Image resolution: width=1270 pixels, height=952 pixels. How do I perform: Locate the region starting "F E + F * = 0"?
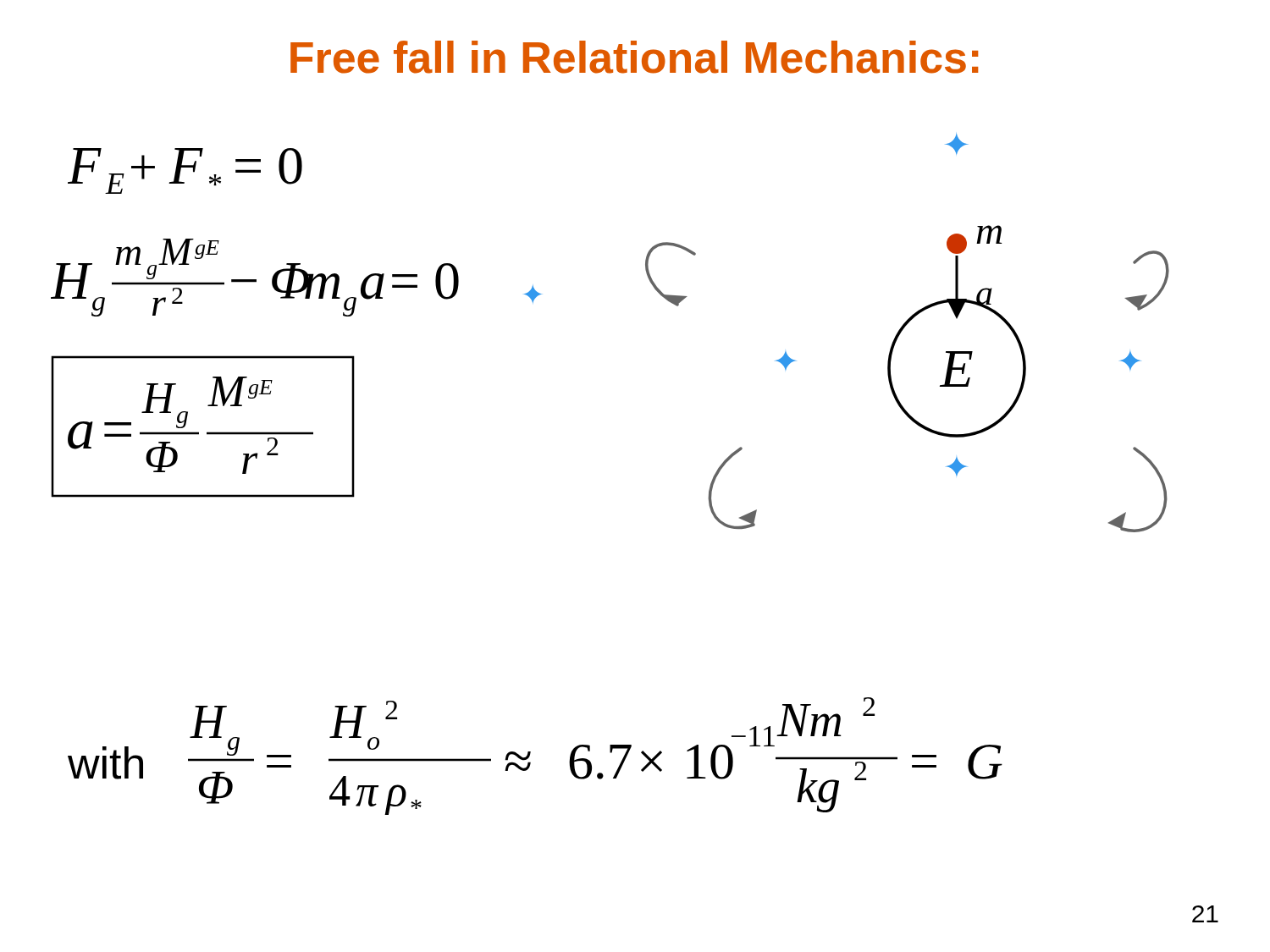[x=203, y=165]
